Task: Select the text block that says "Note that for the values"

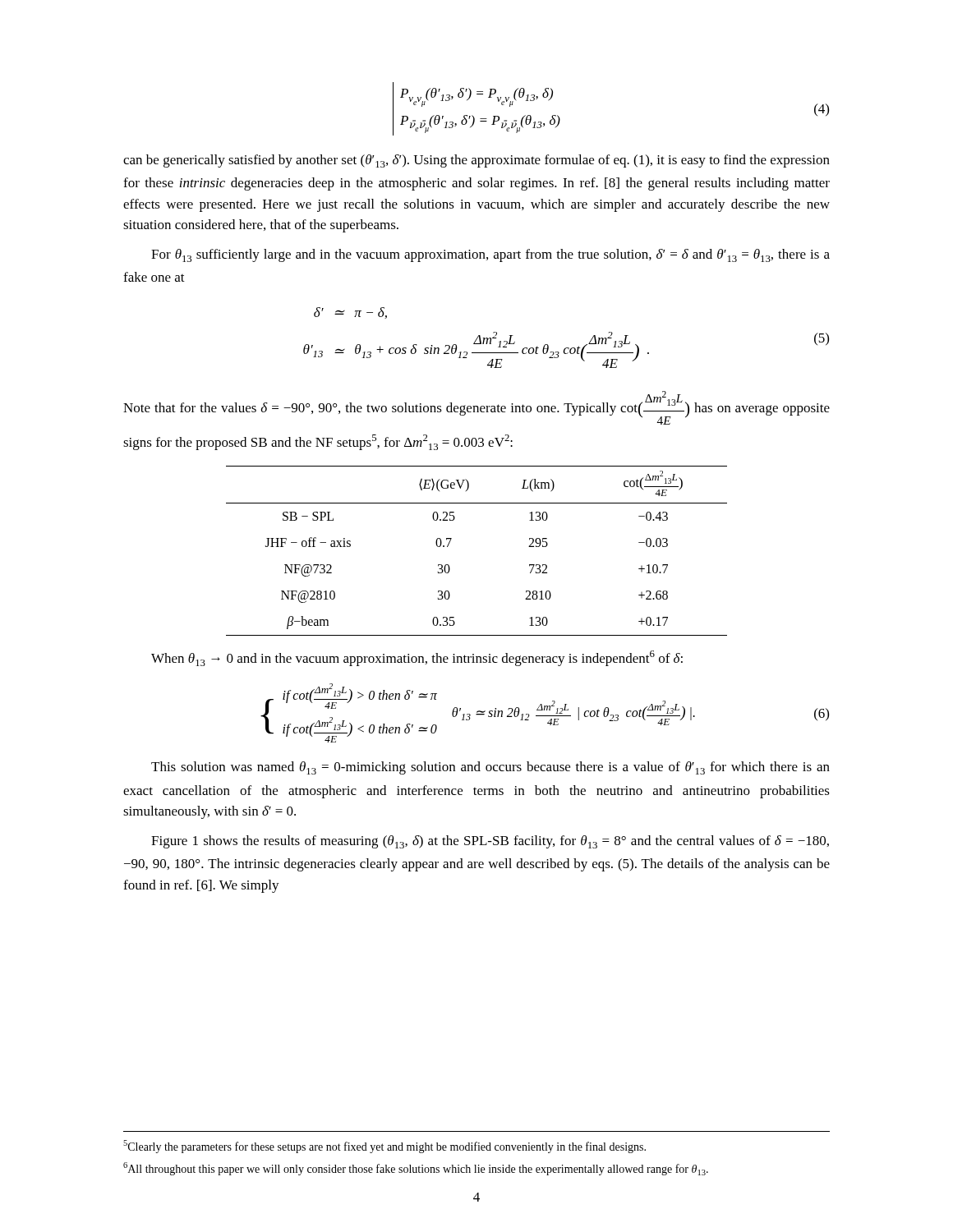Action: pyautogui.click(x=476, y=420)
